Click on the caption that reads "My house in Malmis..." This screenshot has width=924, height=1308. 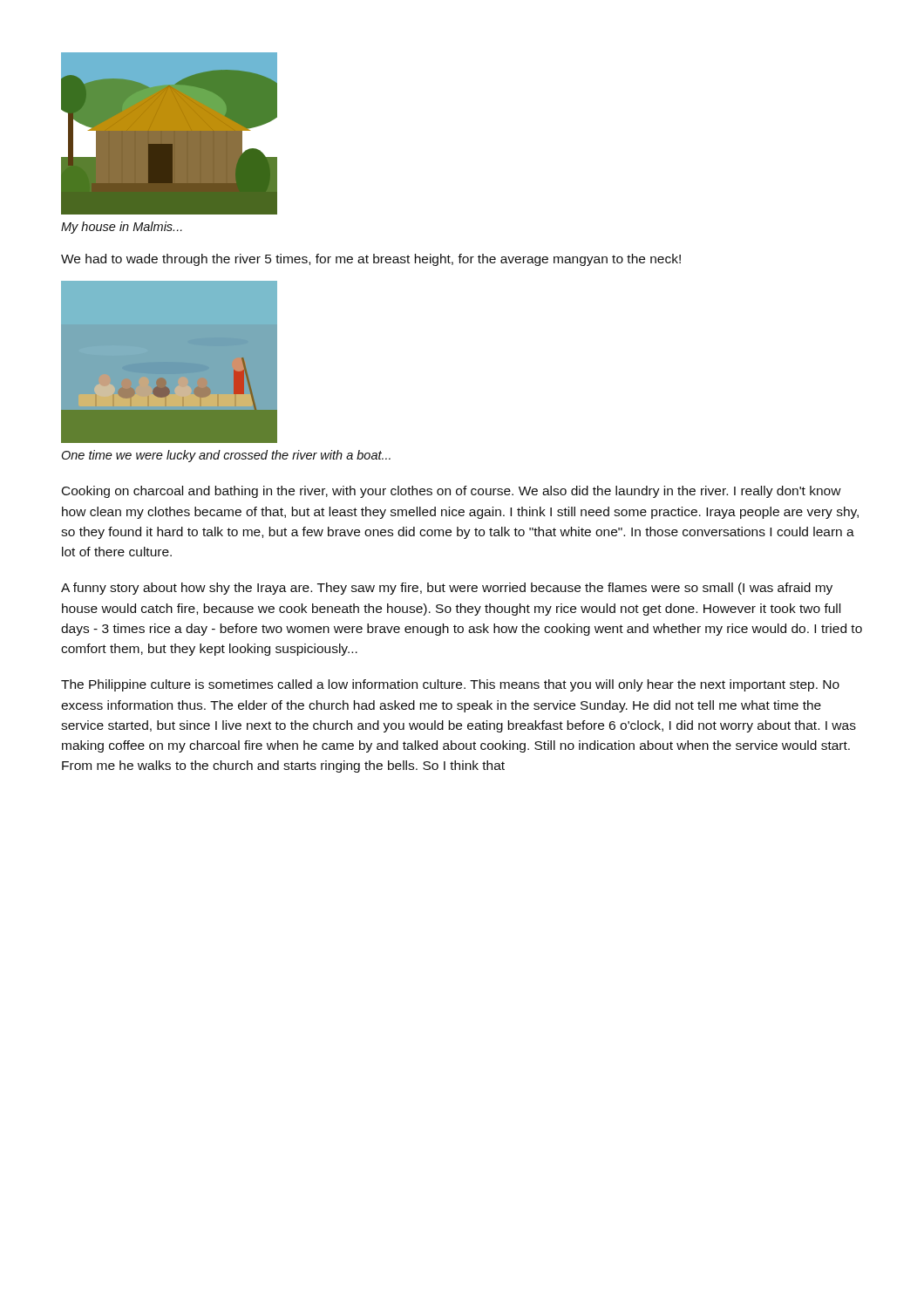pyautogui.click(x=122, y=227)
